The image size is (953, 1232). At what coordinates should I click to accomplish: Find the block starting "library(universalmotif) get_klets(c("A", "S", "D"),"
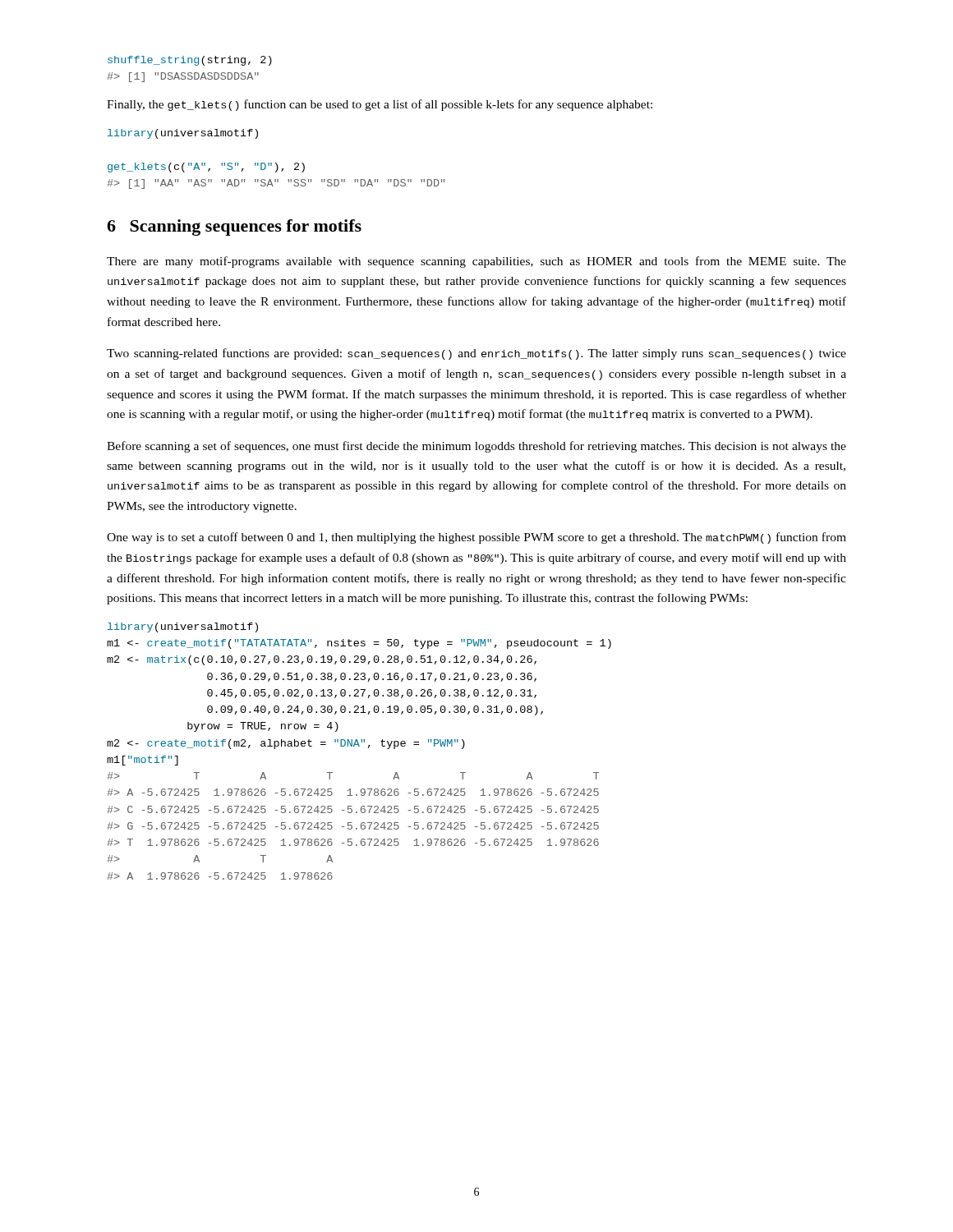(x=183, y=134)
